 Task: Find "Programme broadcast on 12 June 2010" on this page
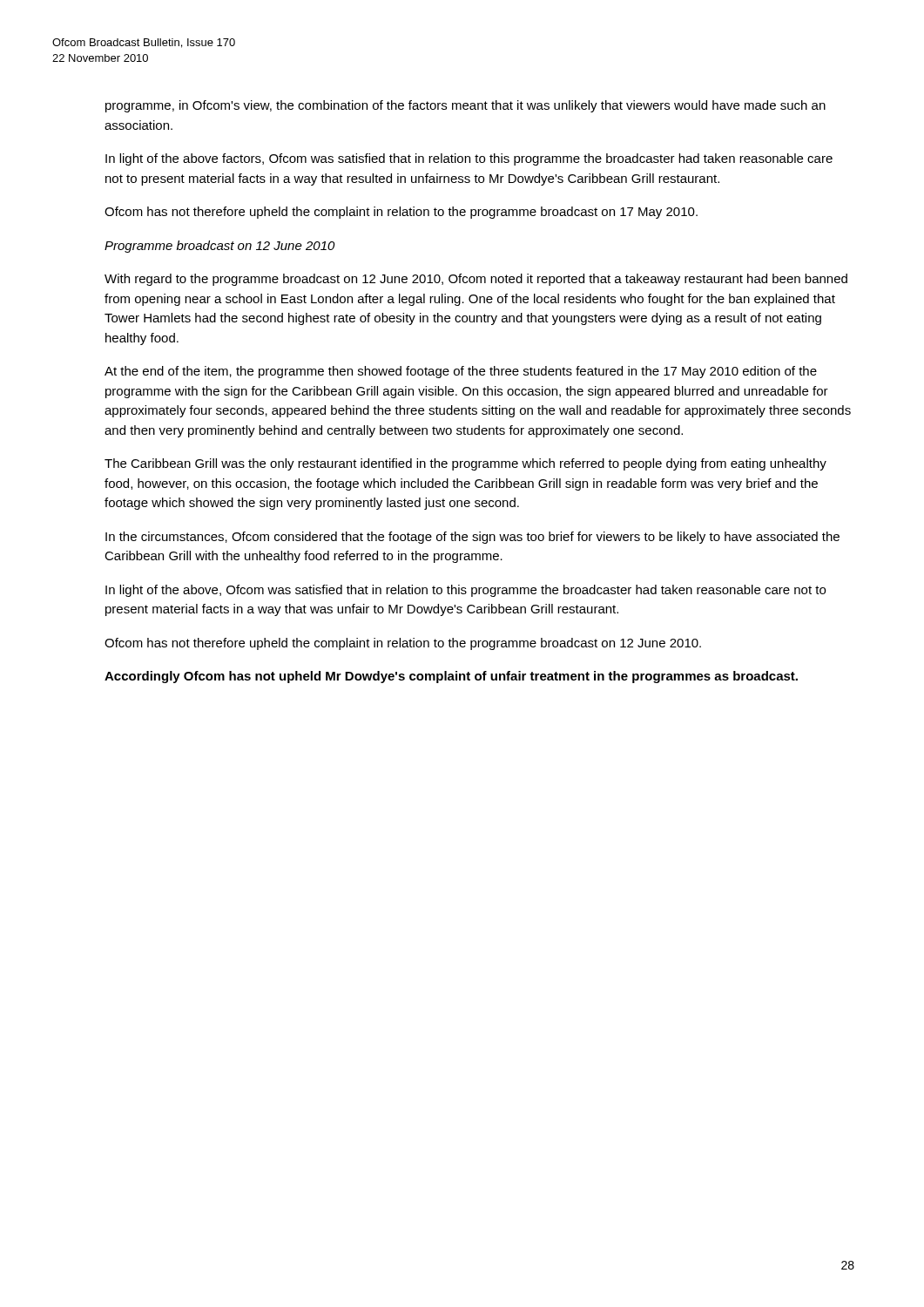[x=220, y=245]
